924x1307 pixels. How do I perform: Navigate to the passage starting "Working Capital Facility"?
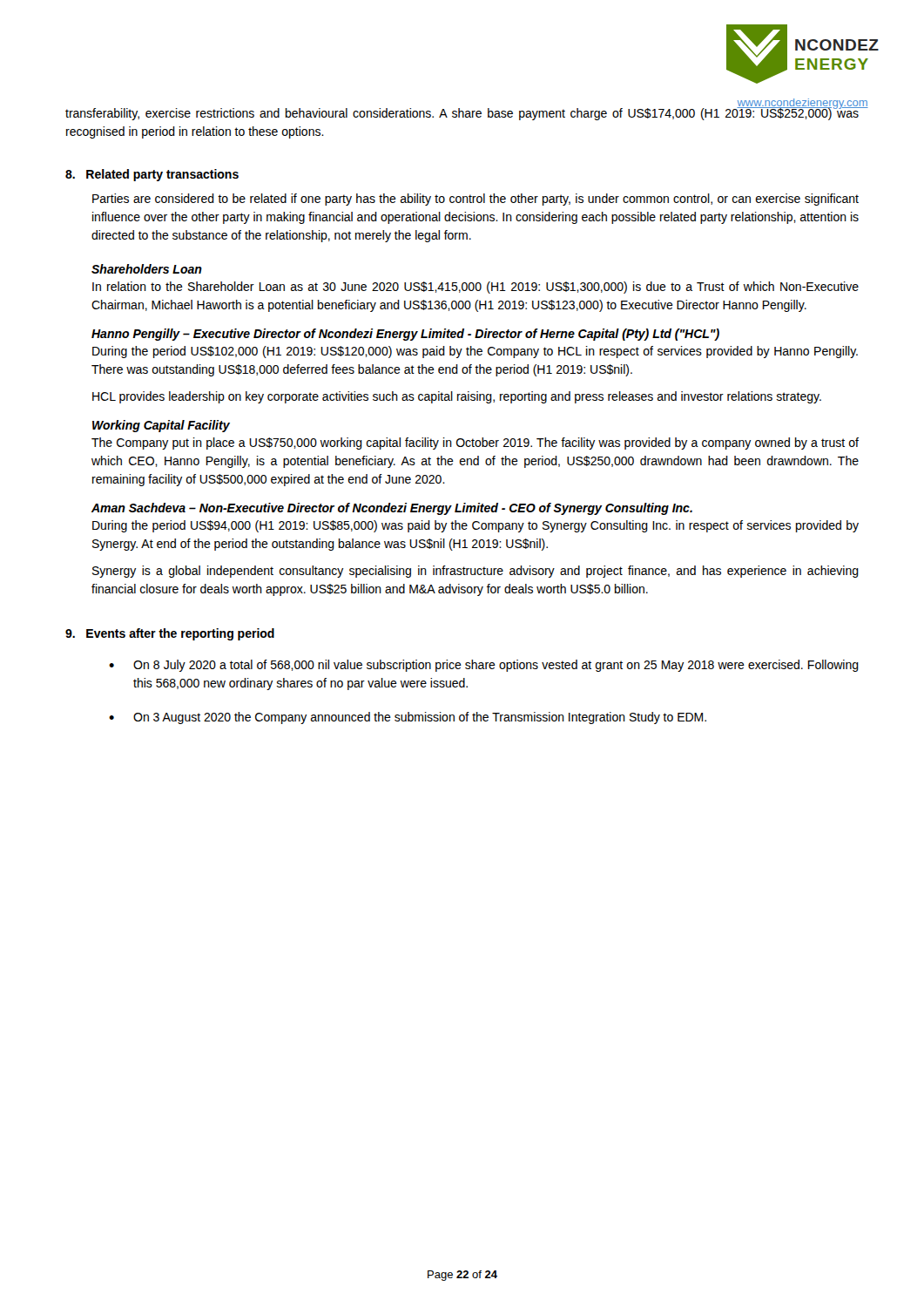(160, 425)
